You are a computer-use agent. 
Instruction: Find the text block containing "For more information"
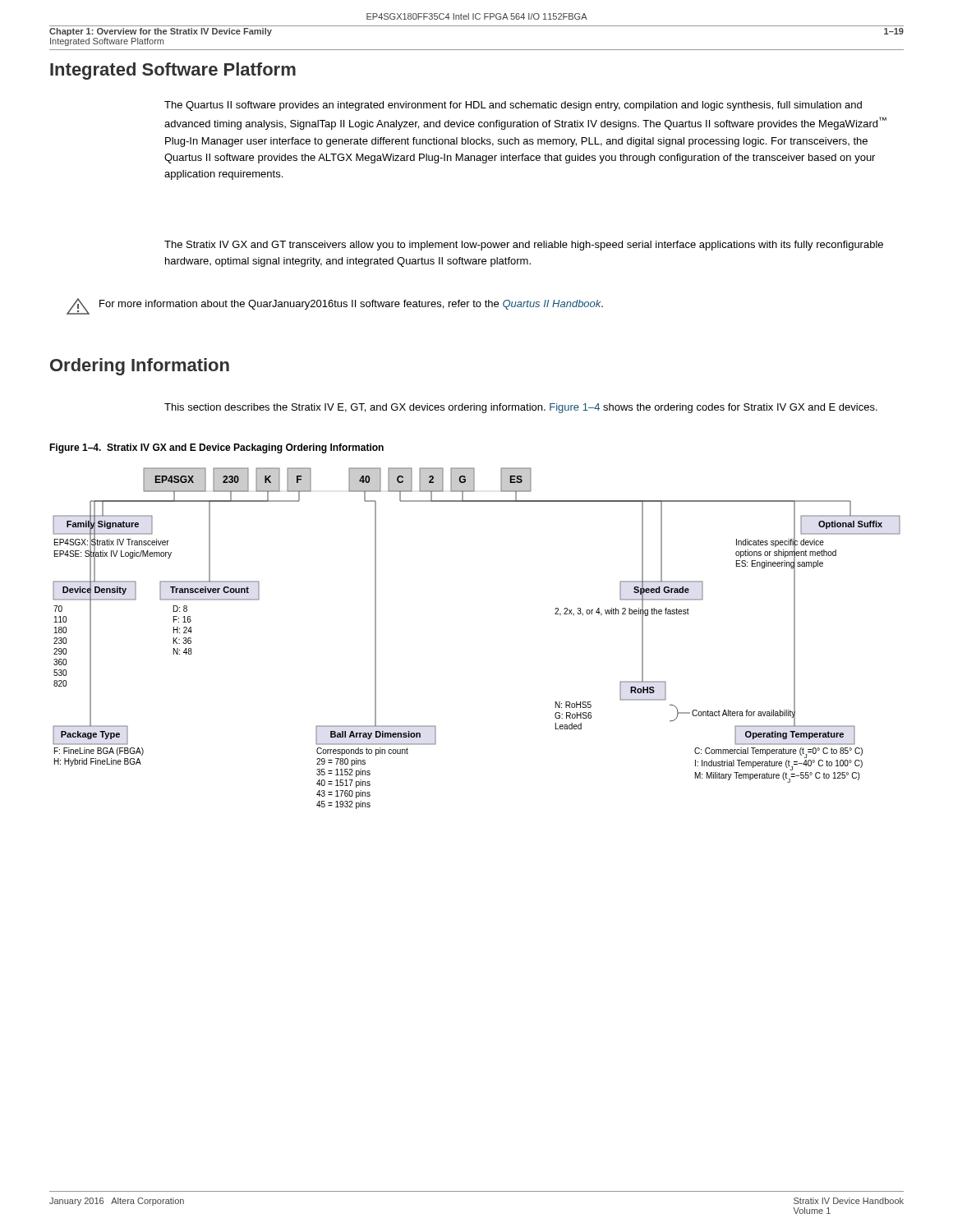coord(335,308)
